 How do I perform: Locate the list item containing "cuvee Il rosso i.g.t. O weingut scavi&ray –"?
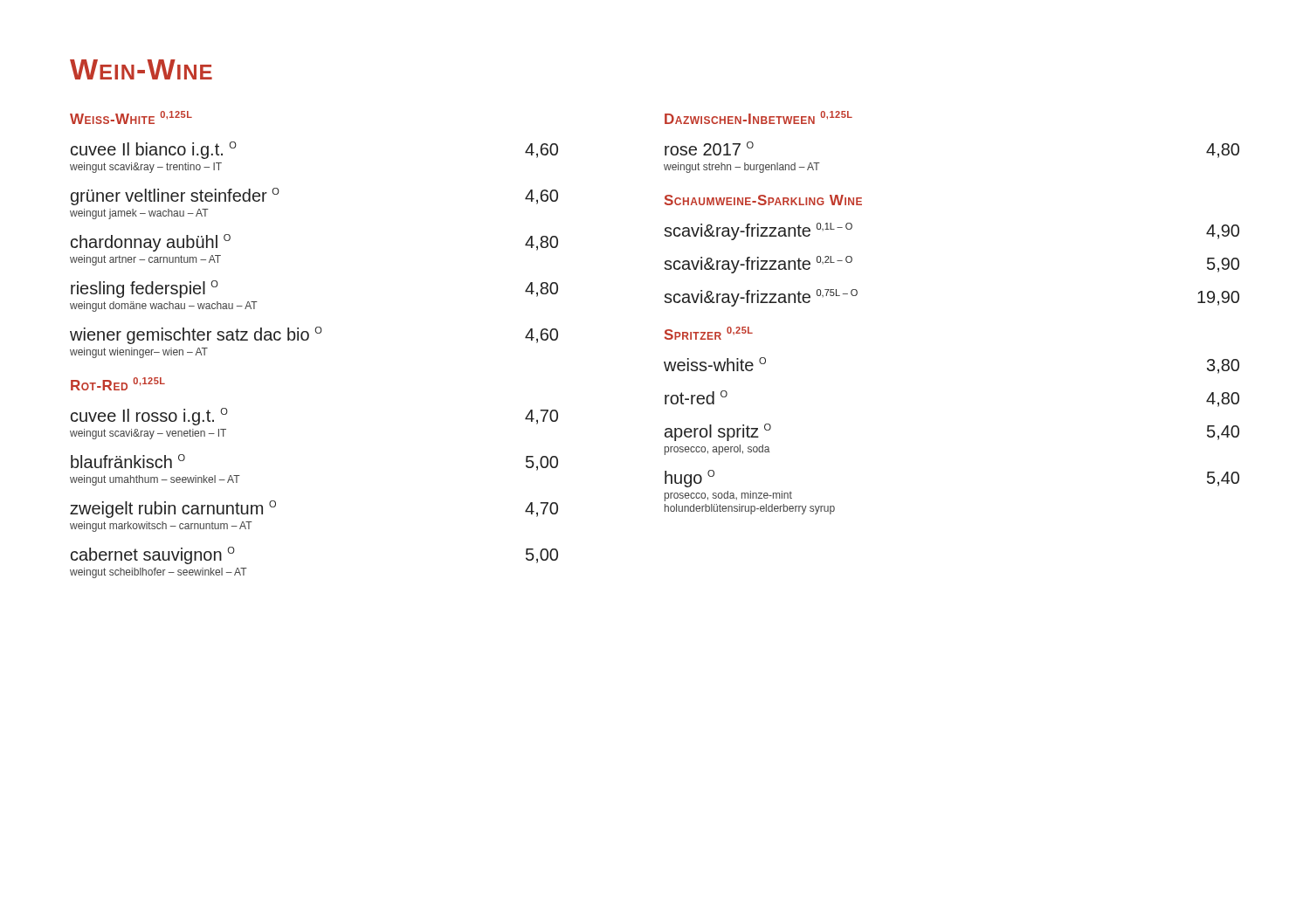tap(148, 416)
